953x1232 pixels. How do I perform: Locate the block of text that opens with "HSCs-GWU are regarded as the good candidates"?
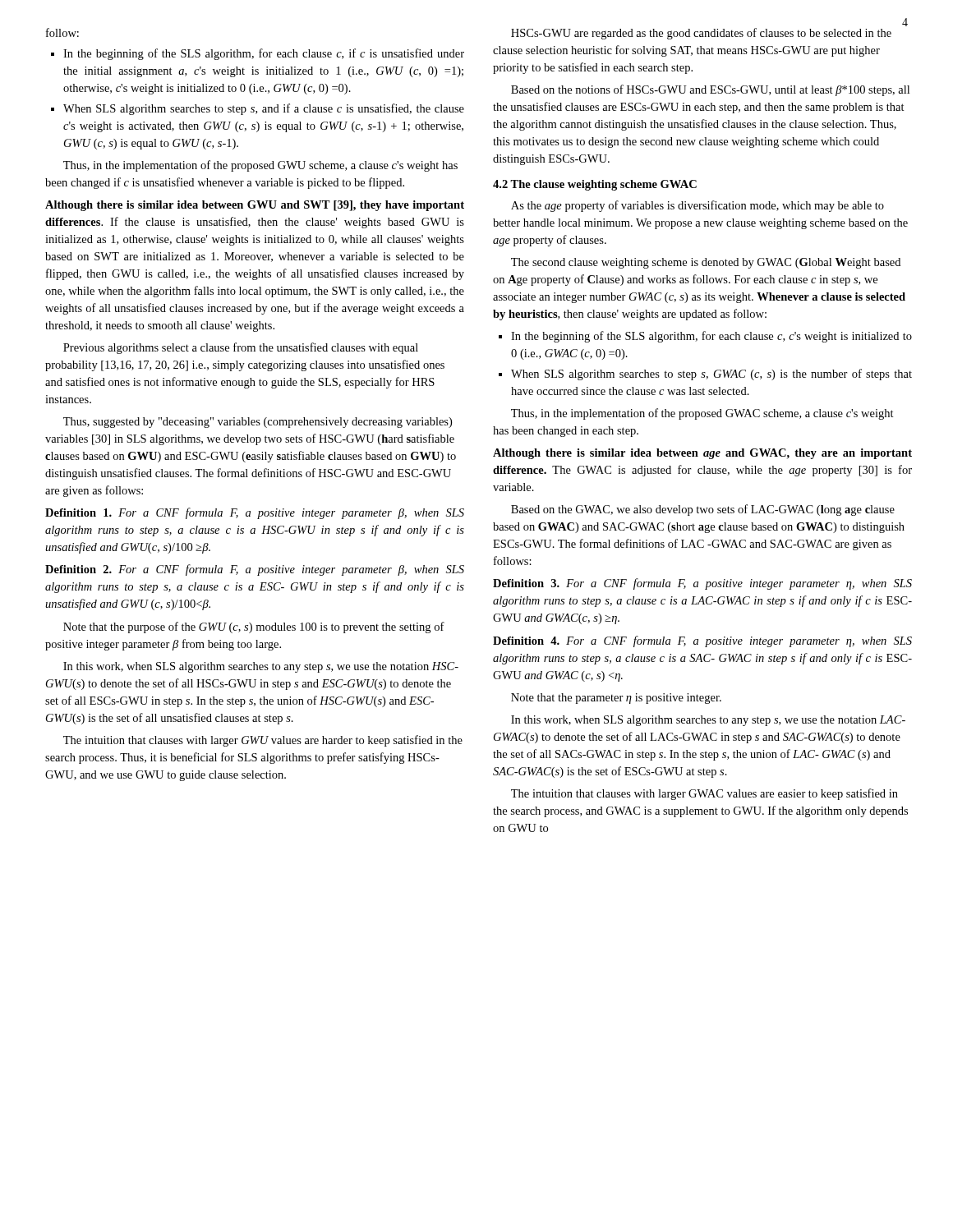692,50
